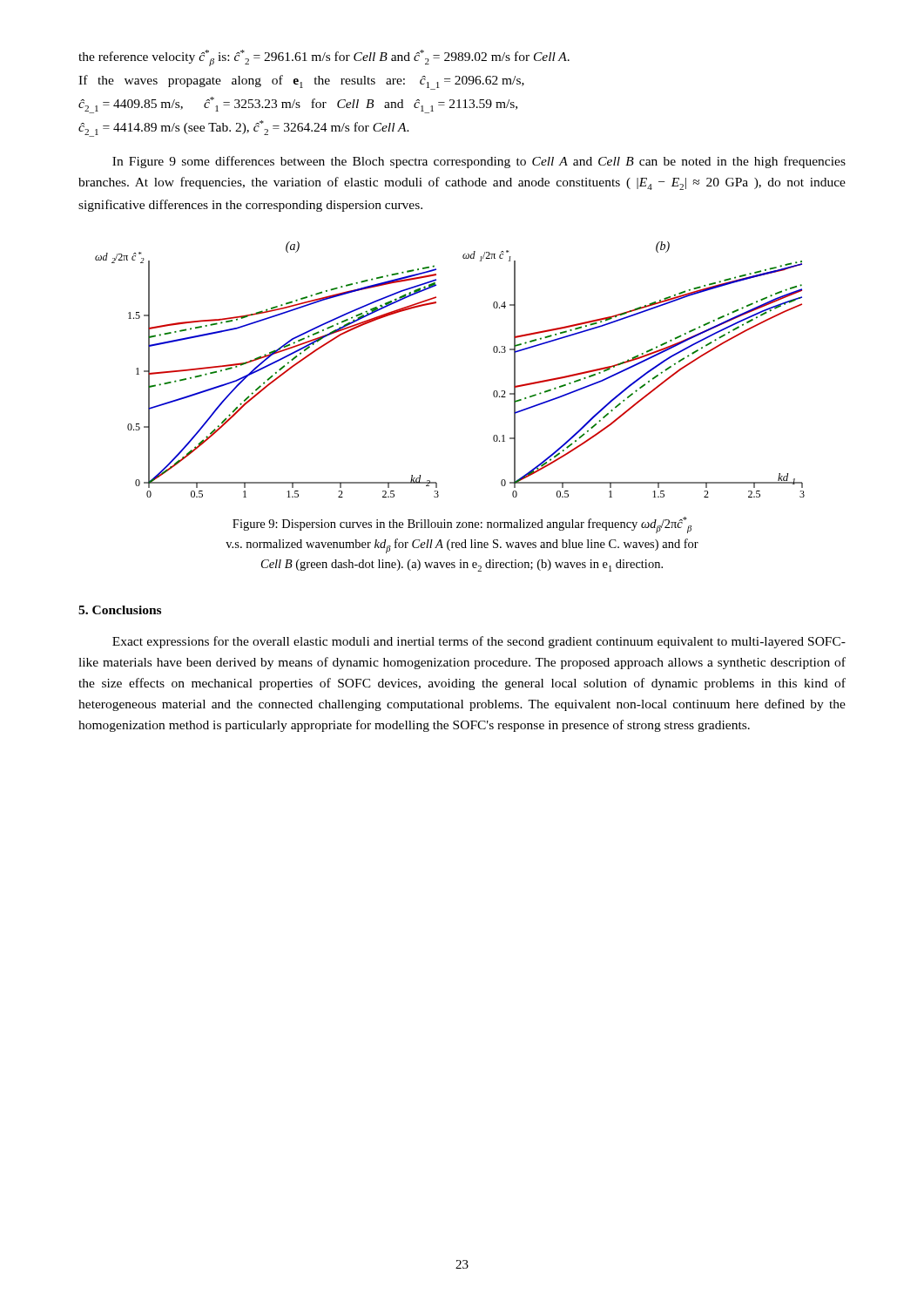Find a continuous plot
Image resolution: width=924 pixels, height=1307 pixels.
[x=462, y=372]
